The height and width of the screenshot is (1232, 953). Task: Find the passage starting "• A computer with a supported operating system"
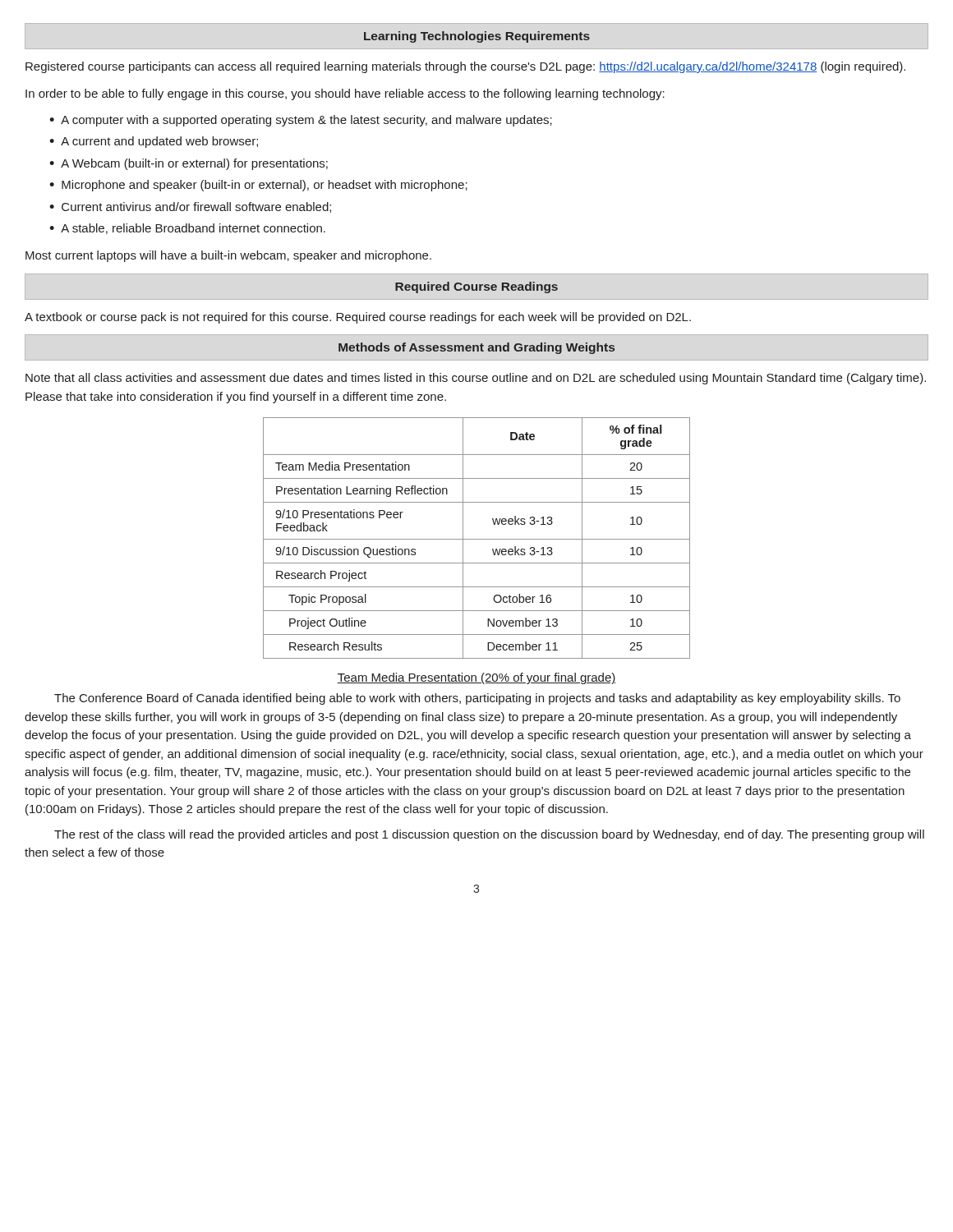click(x=301, y=120)
